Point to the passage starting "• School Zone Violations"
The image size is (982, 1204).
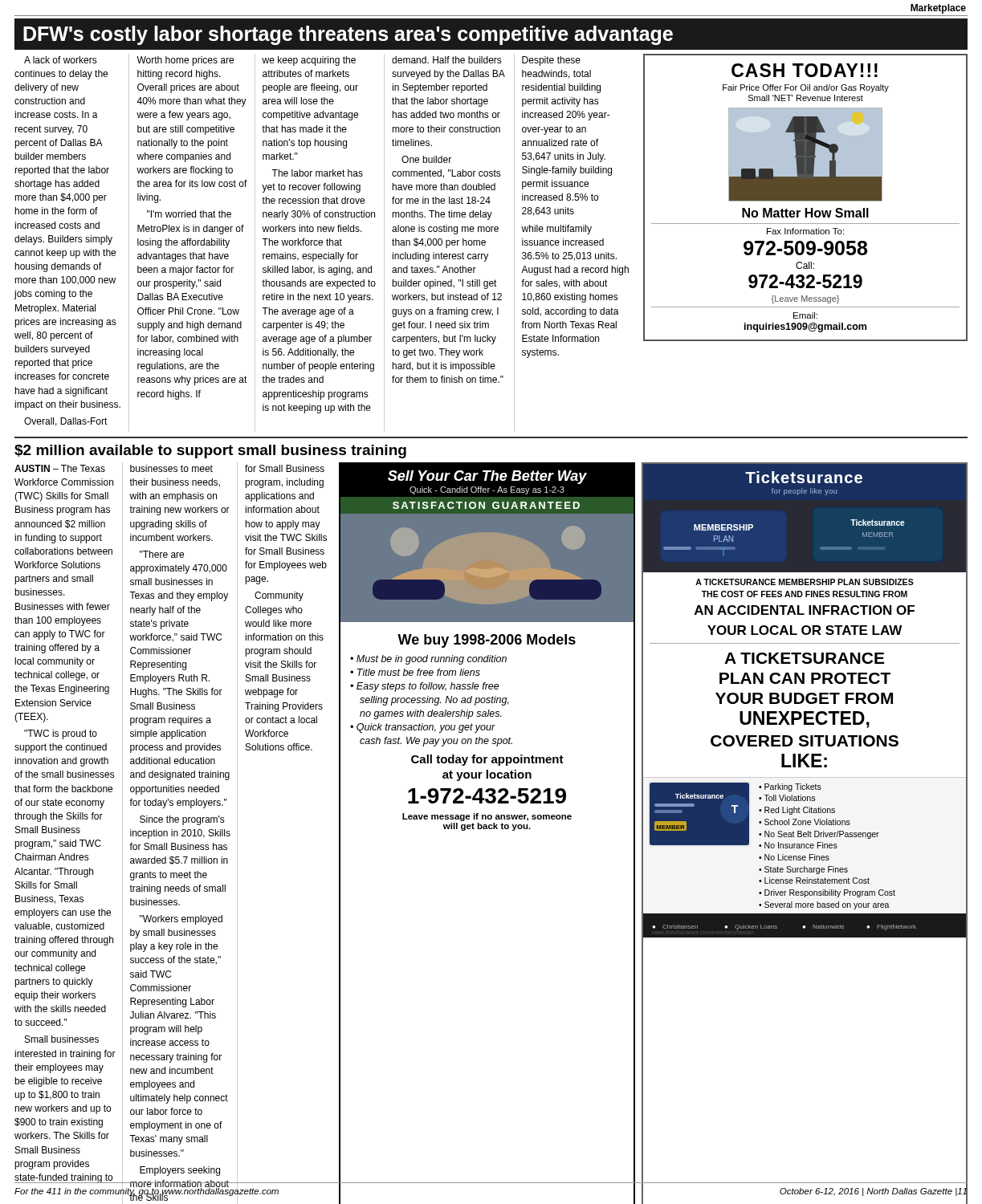[805, 822]
